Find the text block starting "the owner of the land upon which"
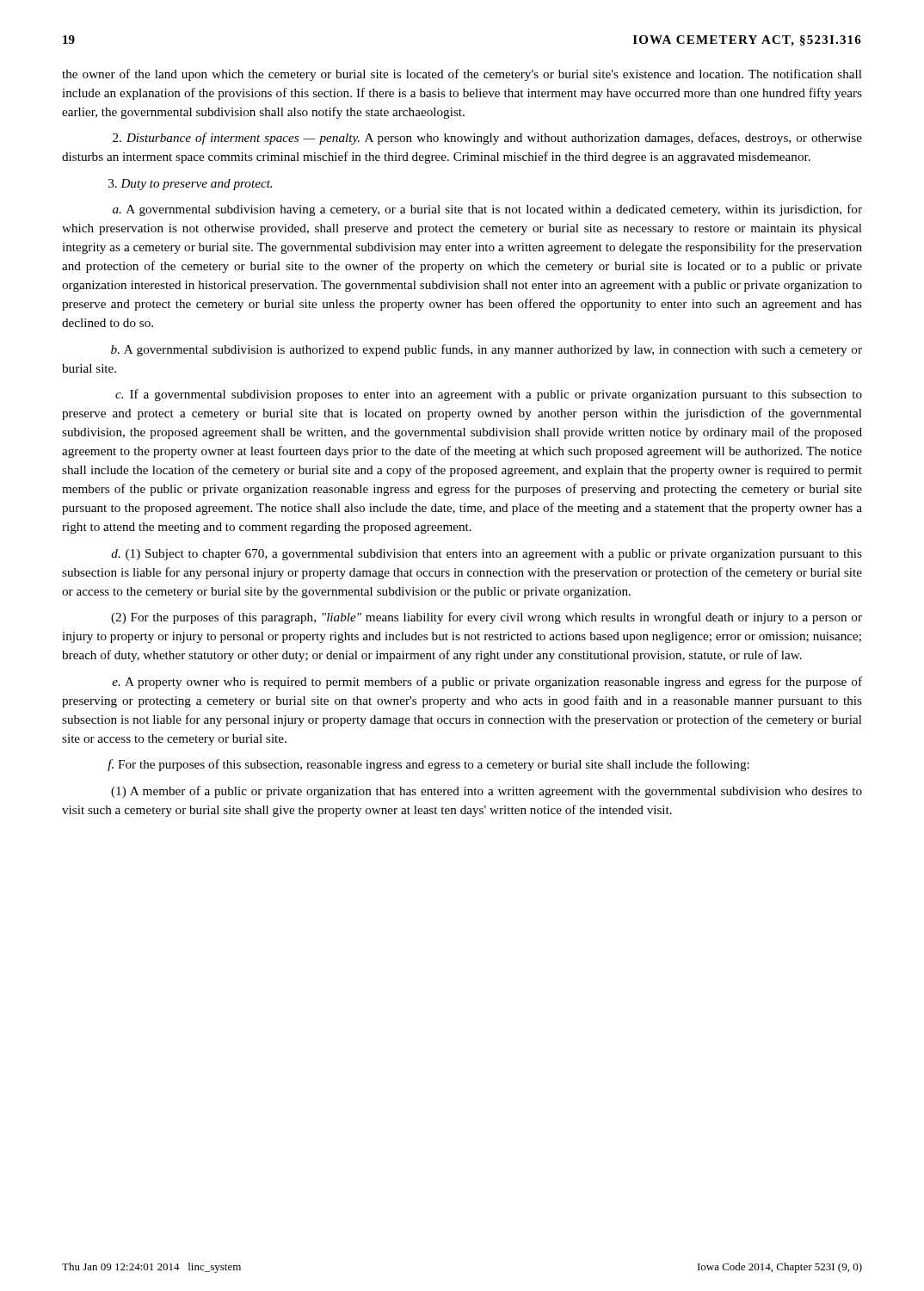The height and width of the screenshot is (1291, 924). point(462,93)
